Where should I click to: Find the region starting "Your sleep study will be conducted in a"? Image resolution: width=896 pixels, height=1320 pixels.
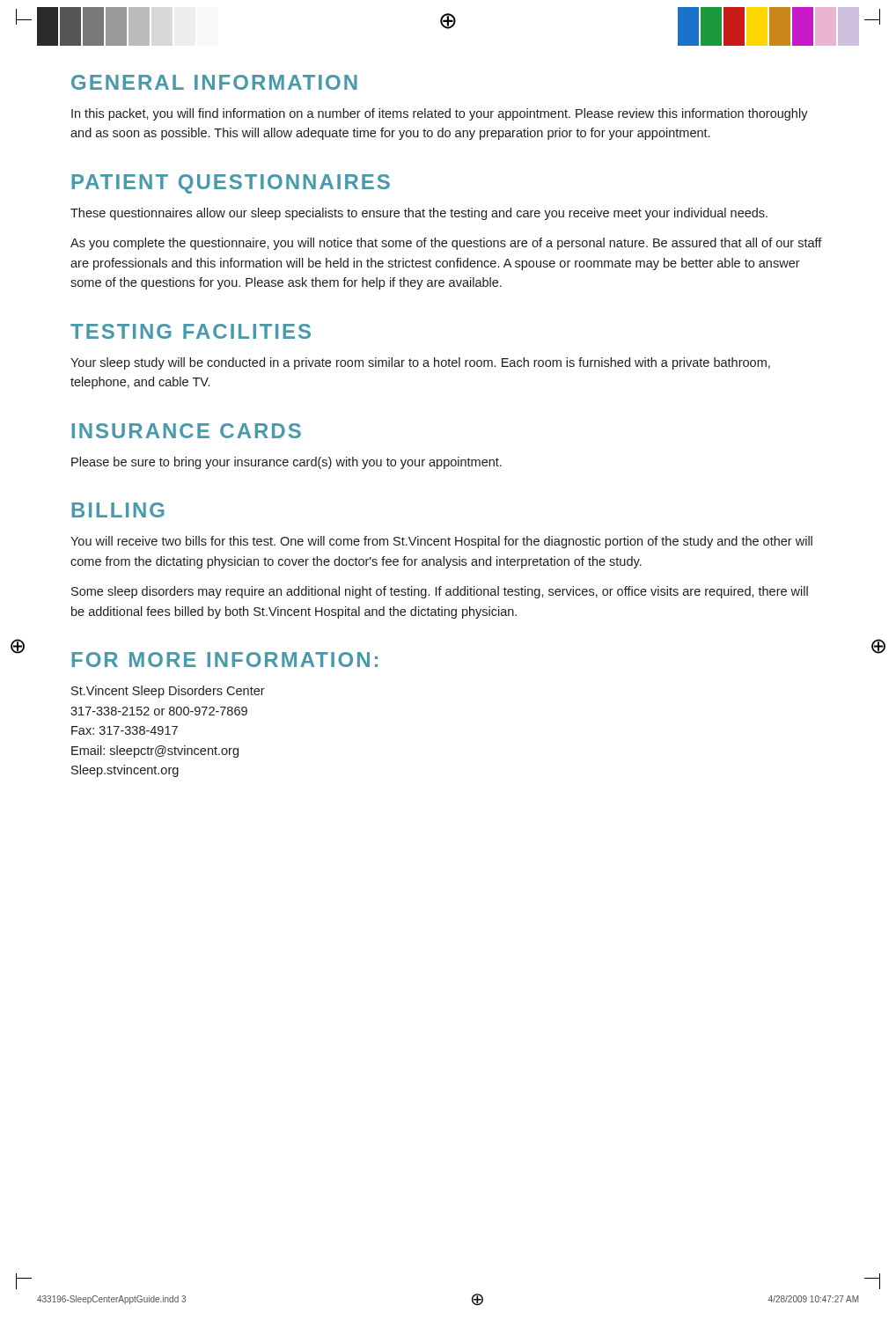coord(421,372)
